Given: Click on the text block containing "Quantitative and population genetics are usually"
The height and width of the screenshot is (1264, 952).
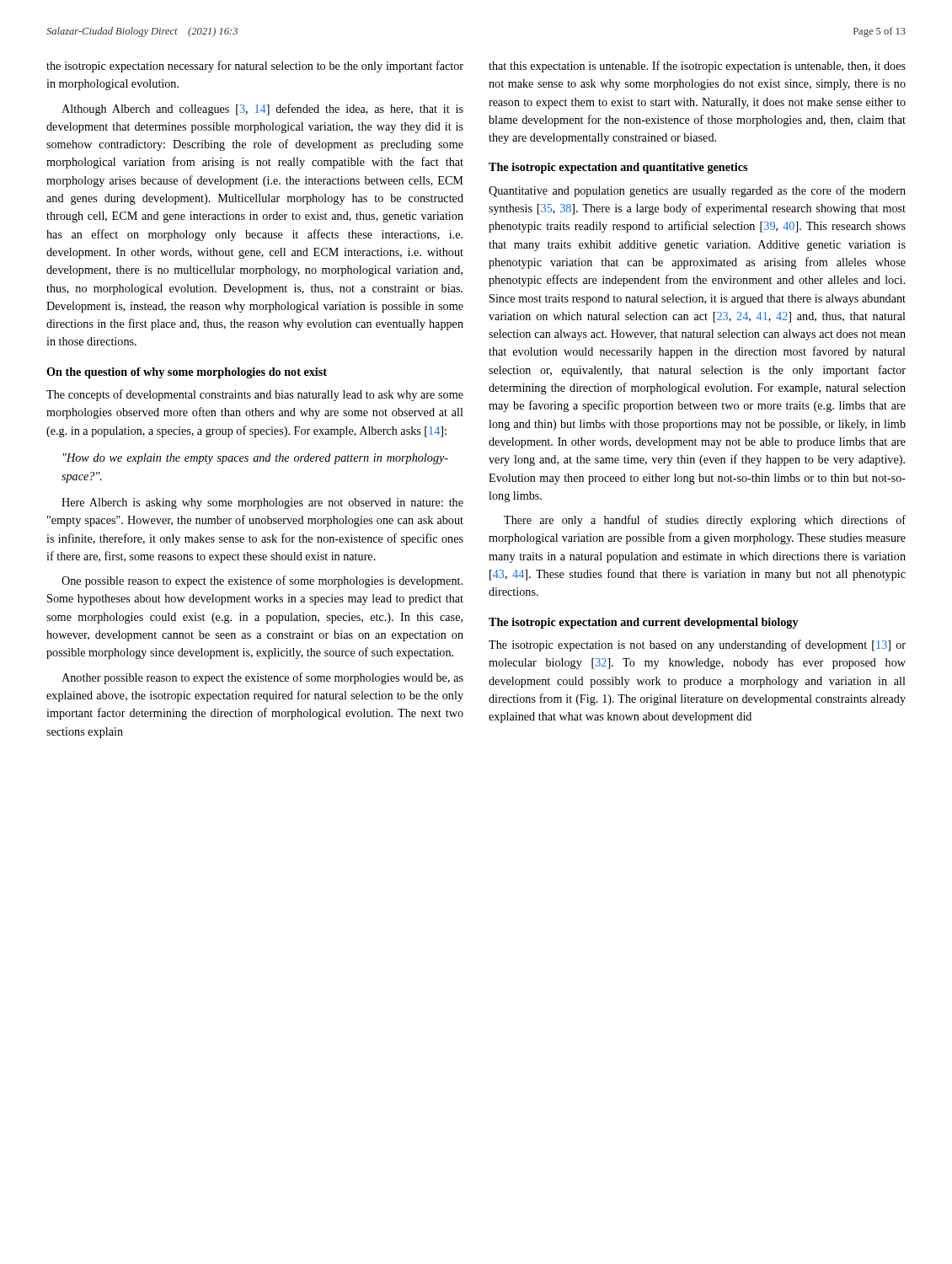Looking at the screenshot, I should pyautogui.click(x=697, y=343).
